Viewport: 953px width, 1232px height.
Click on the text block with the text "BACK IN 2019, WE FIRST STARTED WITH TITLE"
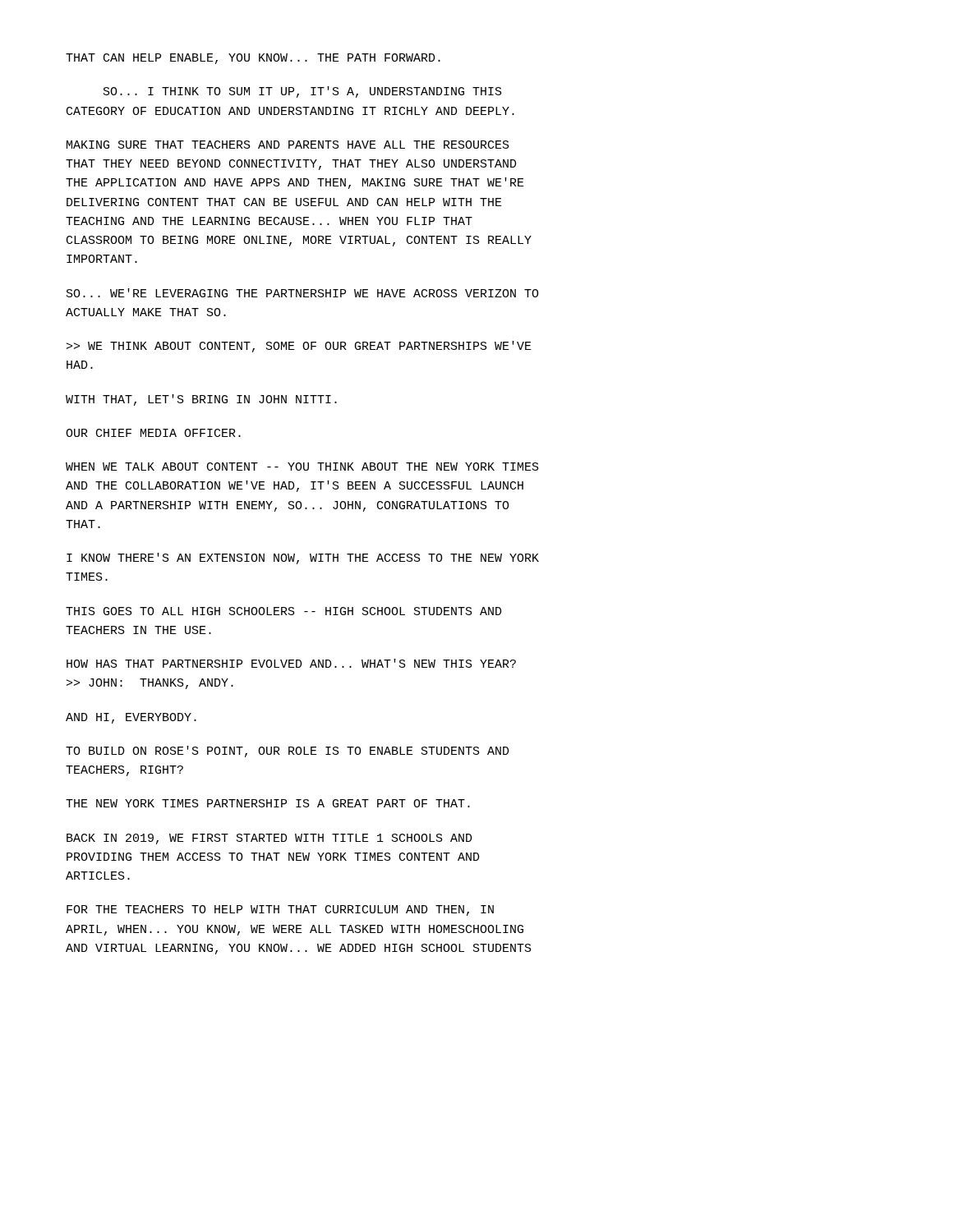(273, 858)
